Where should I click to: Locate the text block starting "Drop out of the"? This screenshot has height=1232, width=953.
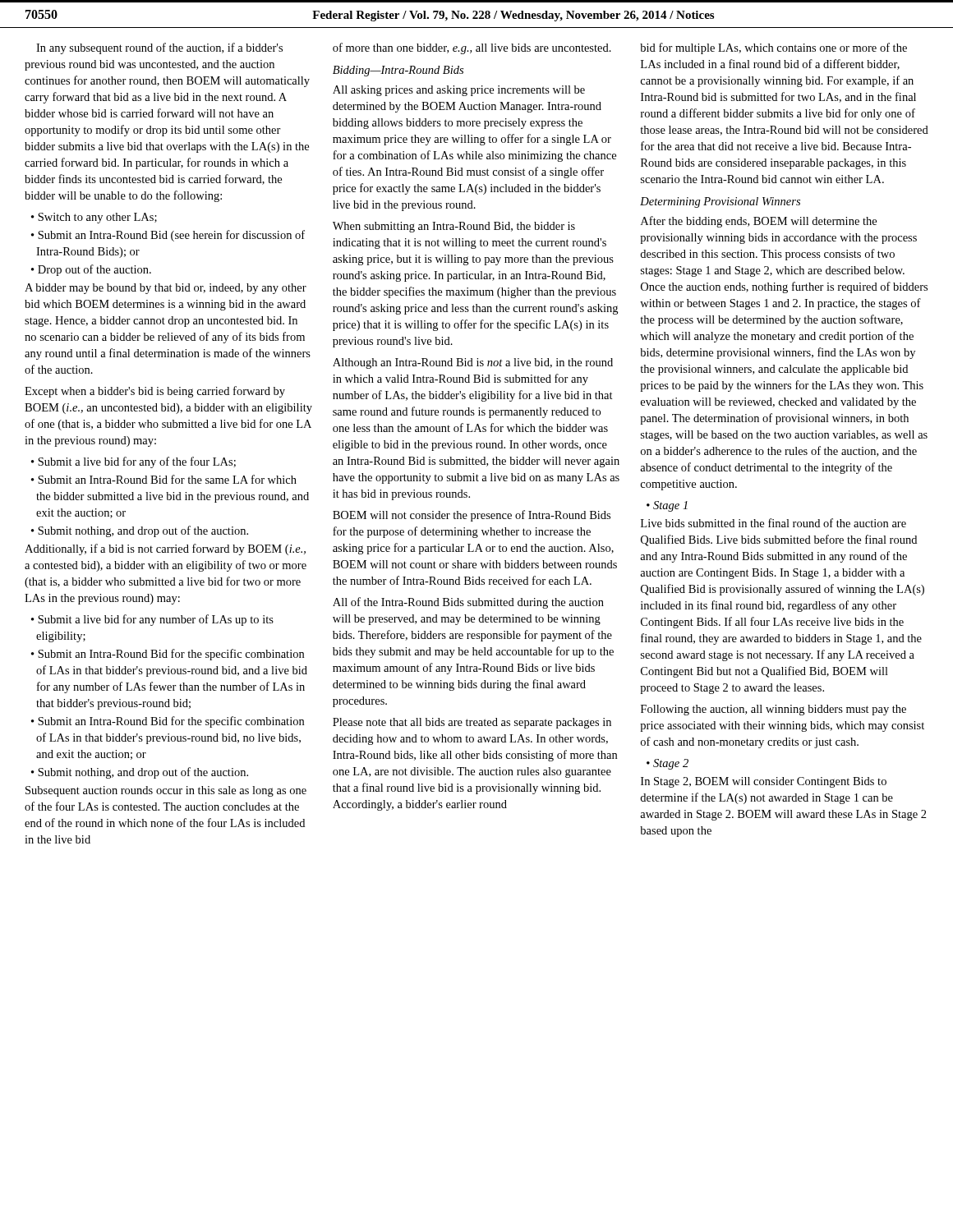point(95,269)
